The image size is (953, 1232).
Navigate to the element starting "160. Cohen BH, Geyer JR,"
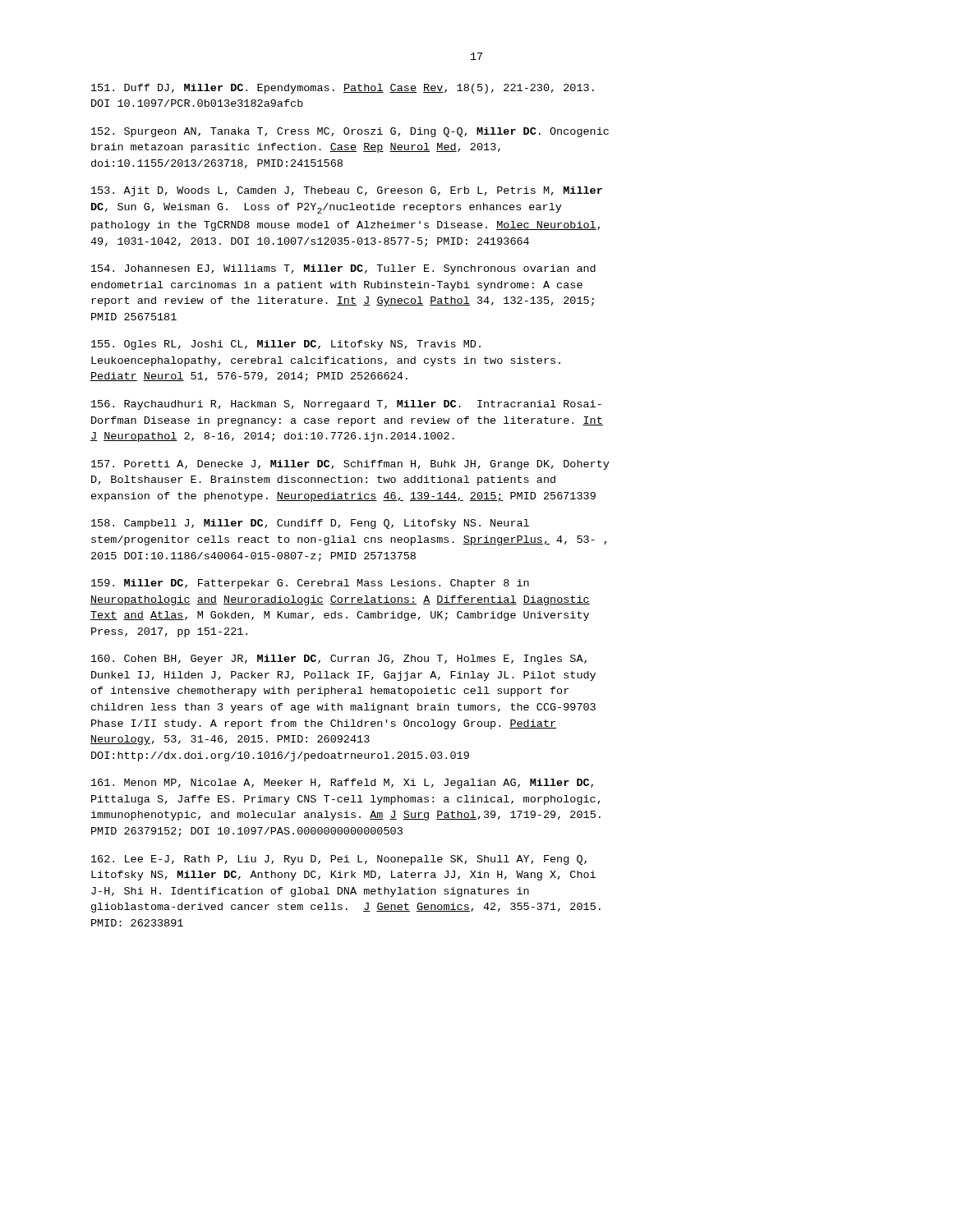pos(343,708)
